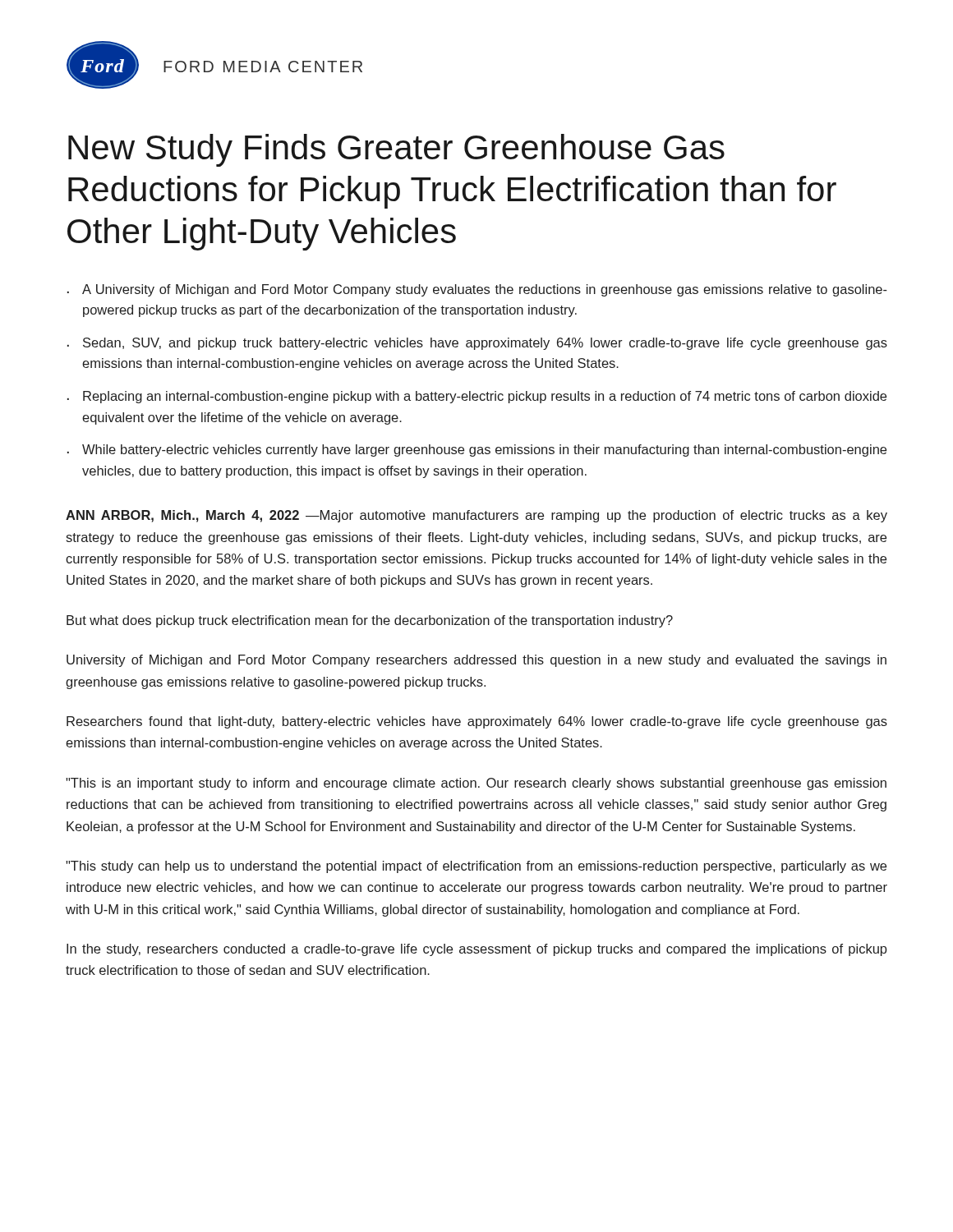Point to the title beginning "New Study Finds Greater Greenhouse Gas"
The height and width of the screenshot is (1232, 953).
(476, 190)
